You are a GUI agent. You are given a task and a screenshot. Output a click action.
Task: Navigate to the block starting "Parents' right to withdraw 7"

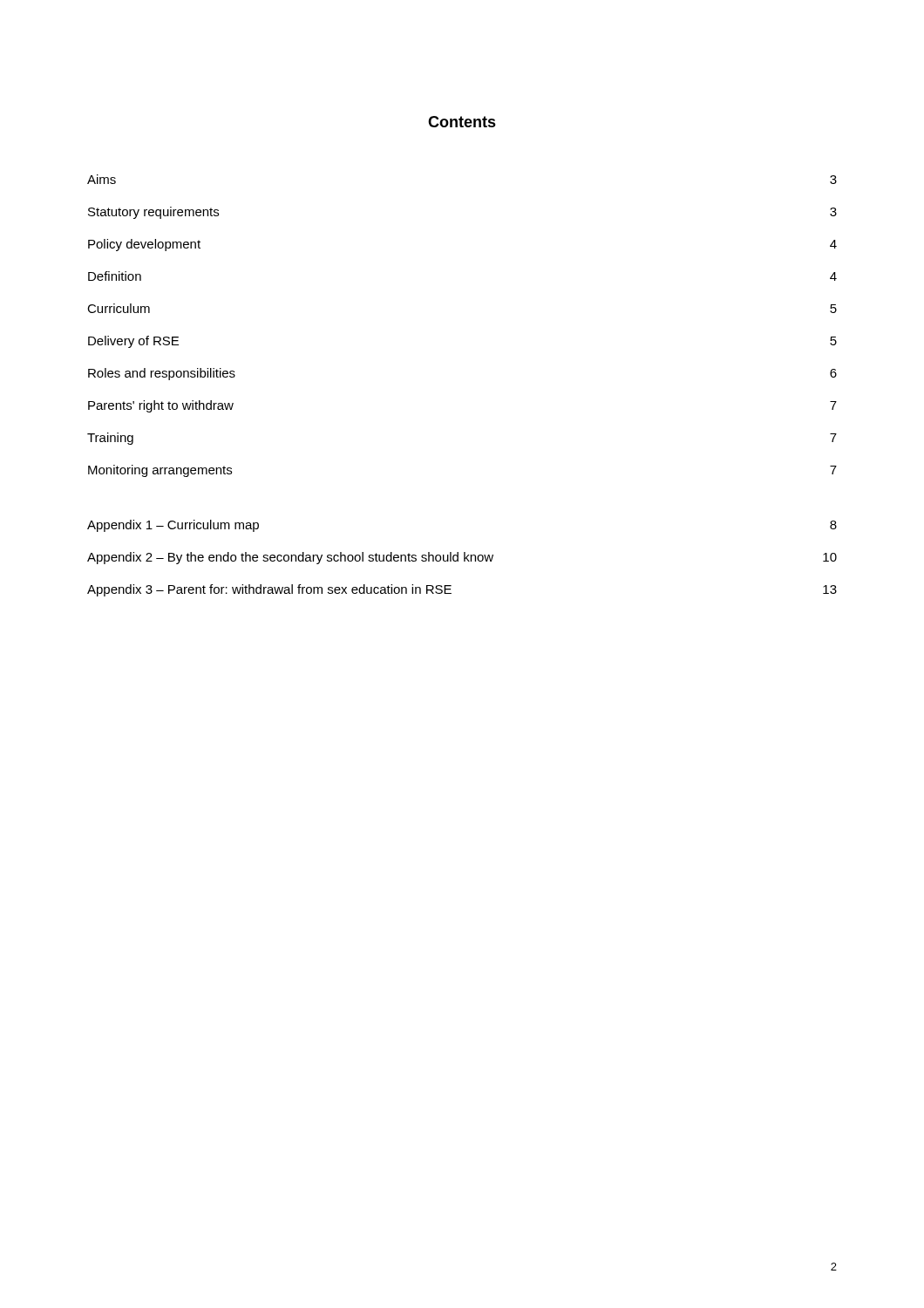[162, 406]
